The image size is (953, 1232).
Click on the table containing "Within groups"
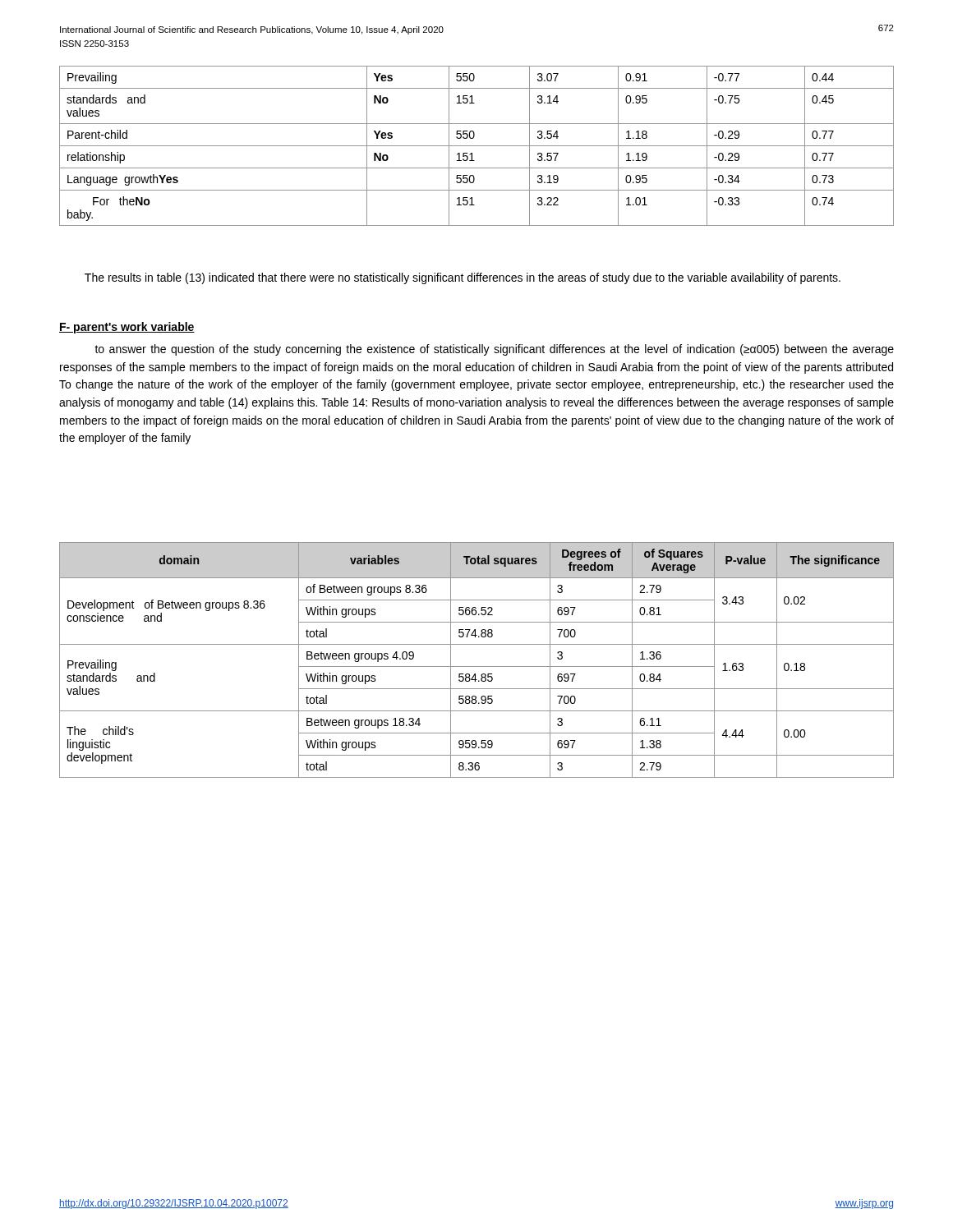[476, 660]
